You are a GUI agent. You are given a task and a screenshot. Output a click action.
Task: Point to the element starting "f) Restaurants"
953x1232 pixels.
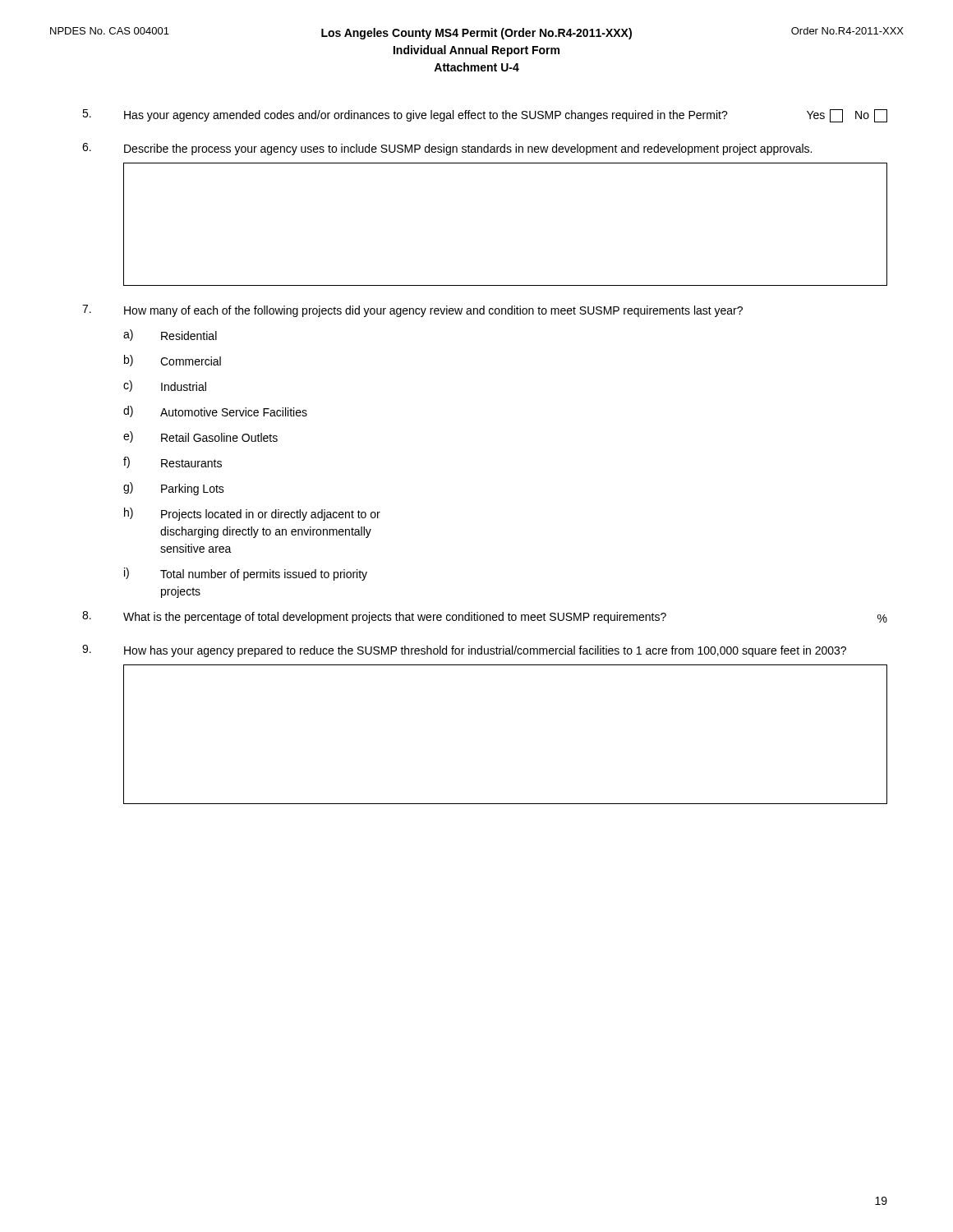(173, 464)
